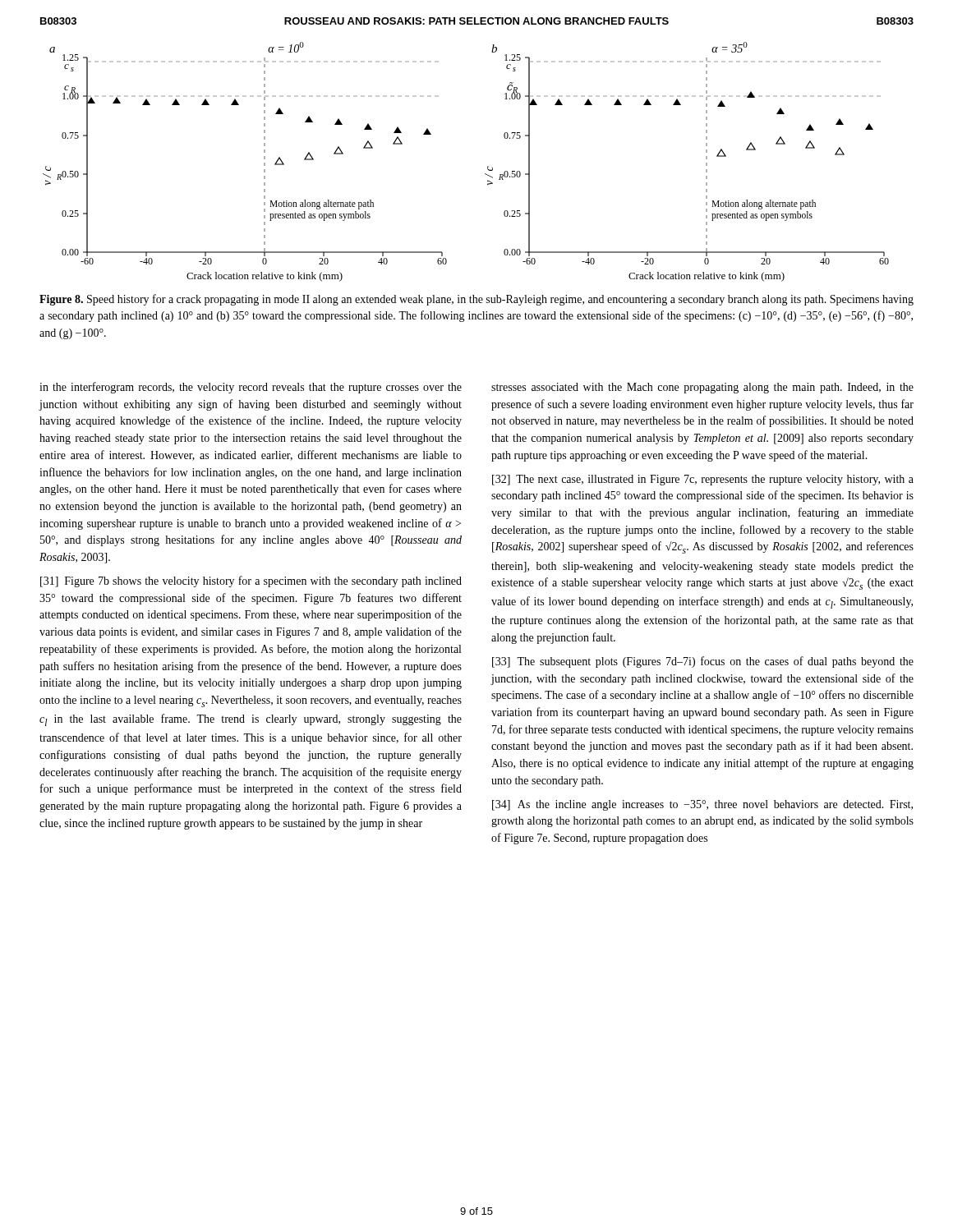The width and height of the screenshot is (953, 1232).
Task: Select the line chart
Action: click(x=476, y=162)
